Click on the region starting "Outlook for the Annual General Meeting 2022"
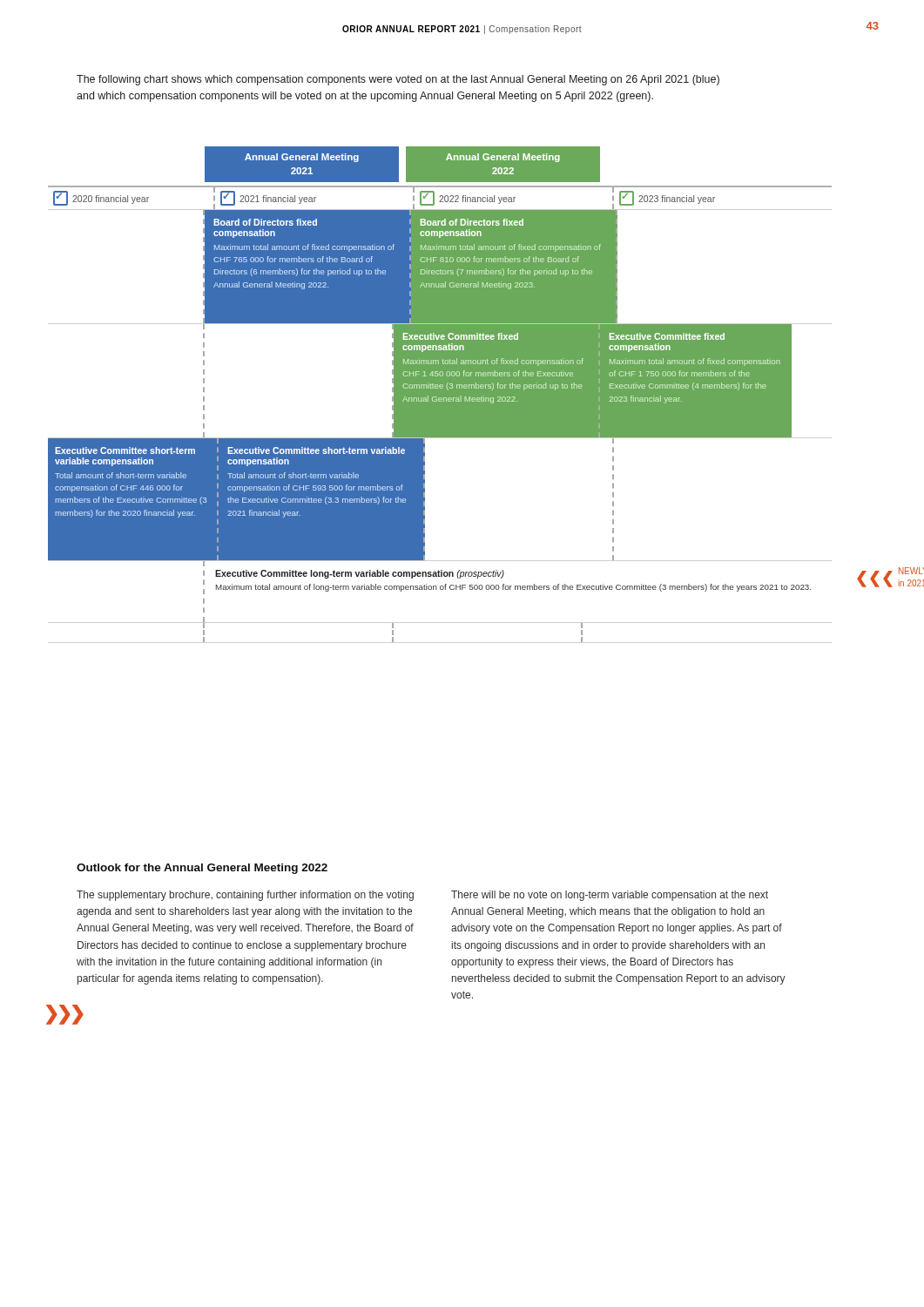Screen dimensions: 1307x924 [x=202, y=867]
